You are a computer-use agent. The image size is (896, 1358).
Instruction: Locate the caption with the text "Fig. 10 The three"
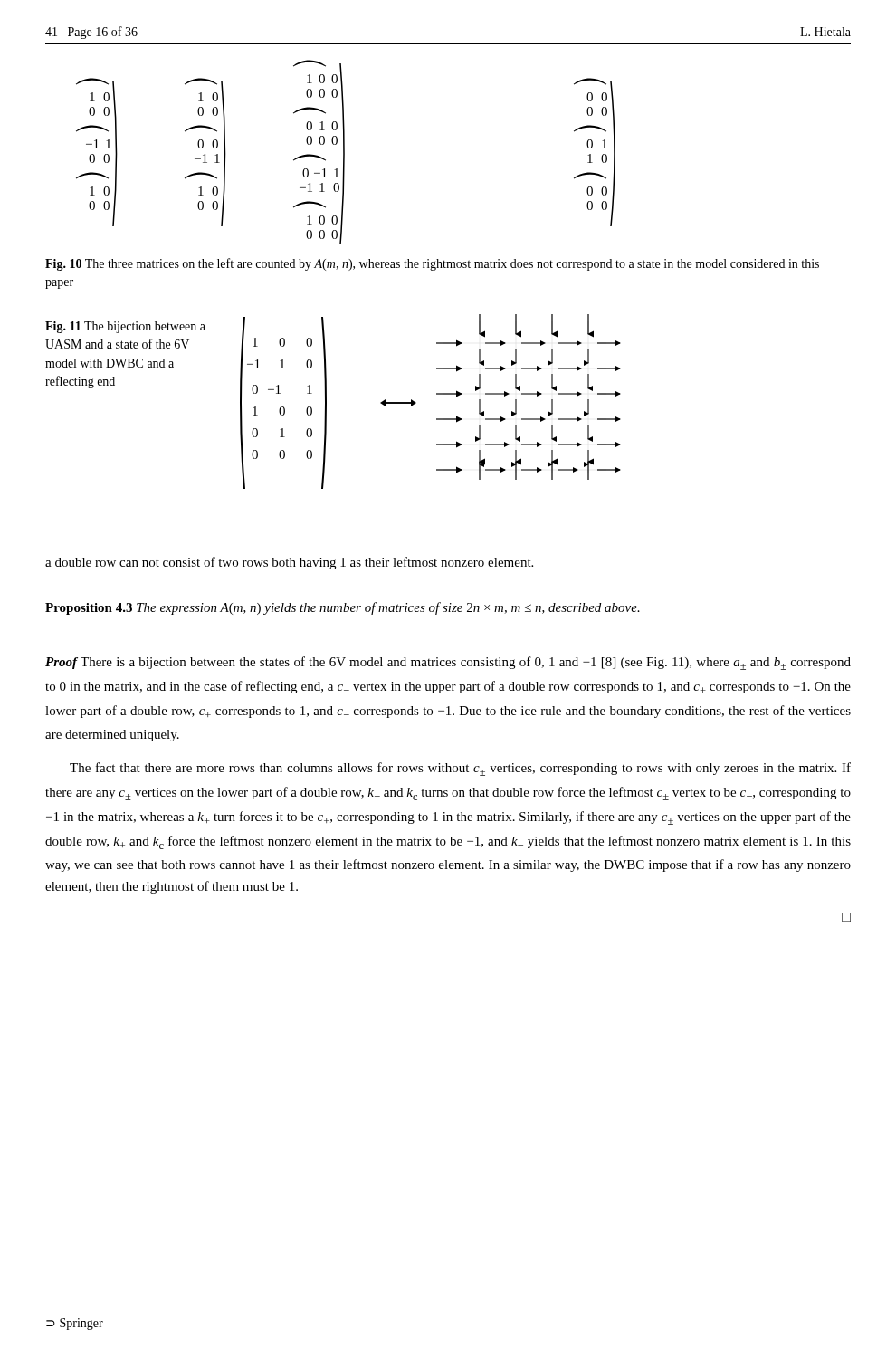(432, 273)
